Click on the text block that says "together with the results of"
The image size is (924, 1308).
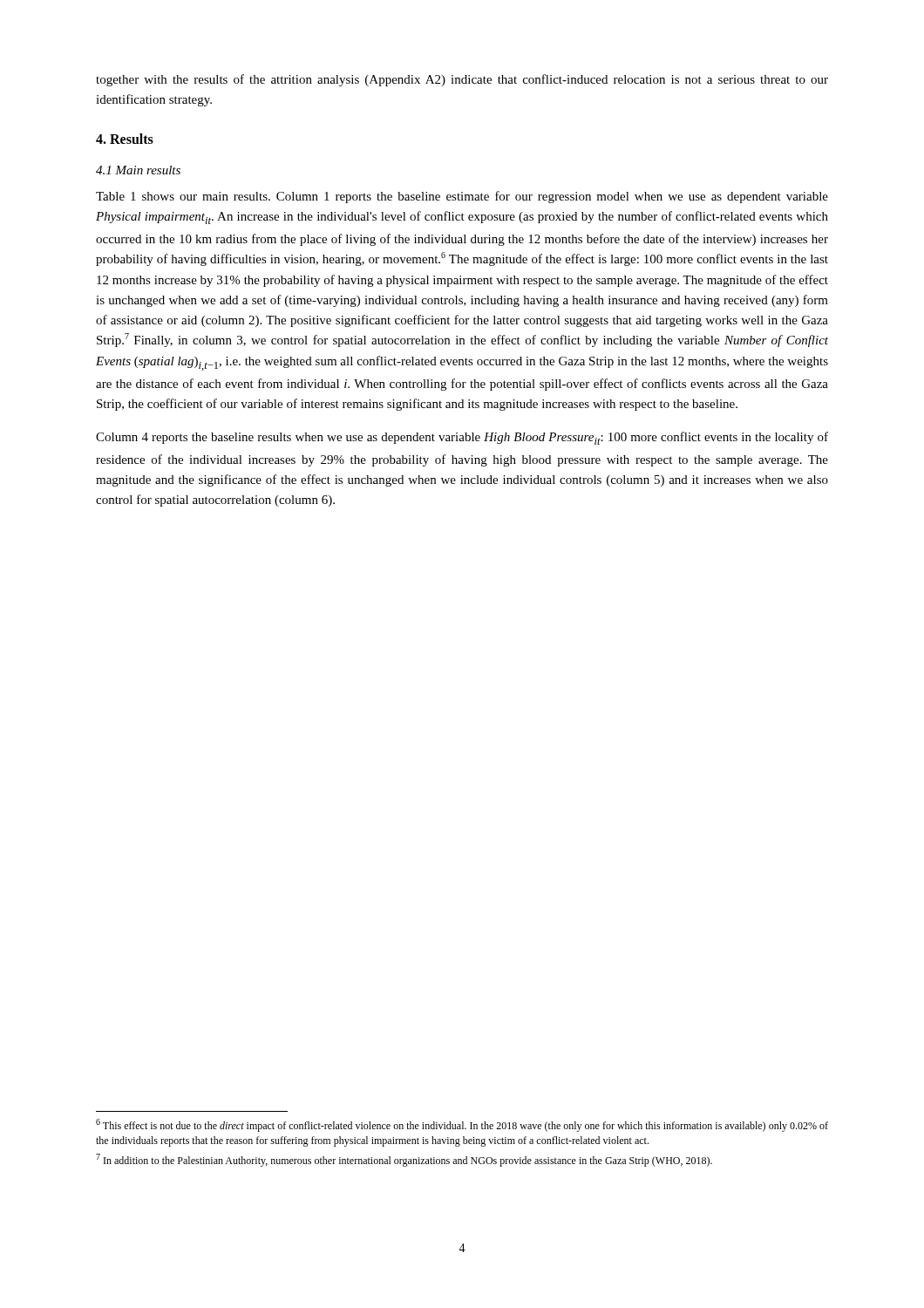click(462, 90)
